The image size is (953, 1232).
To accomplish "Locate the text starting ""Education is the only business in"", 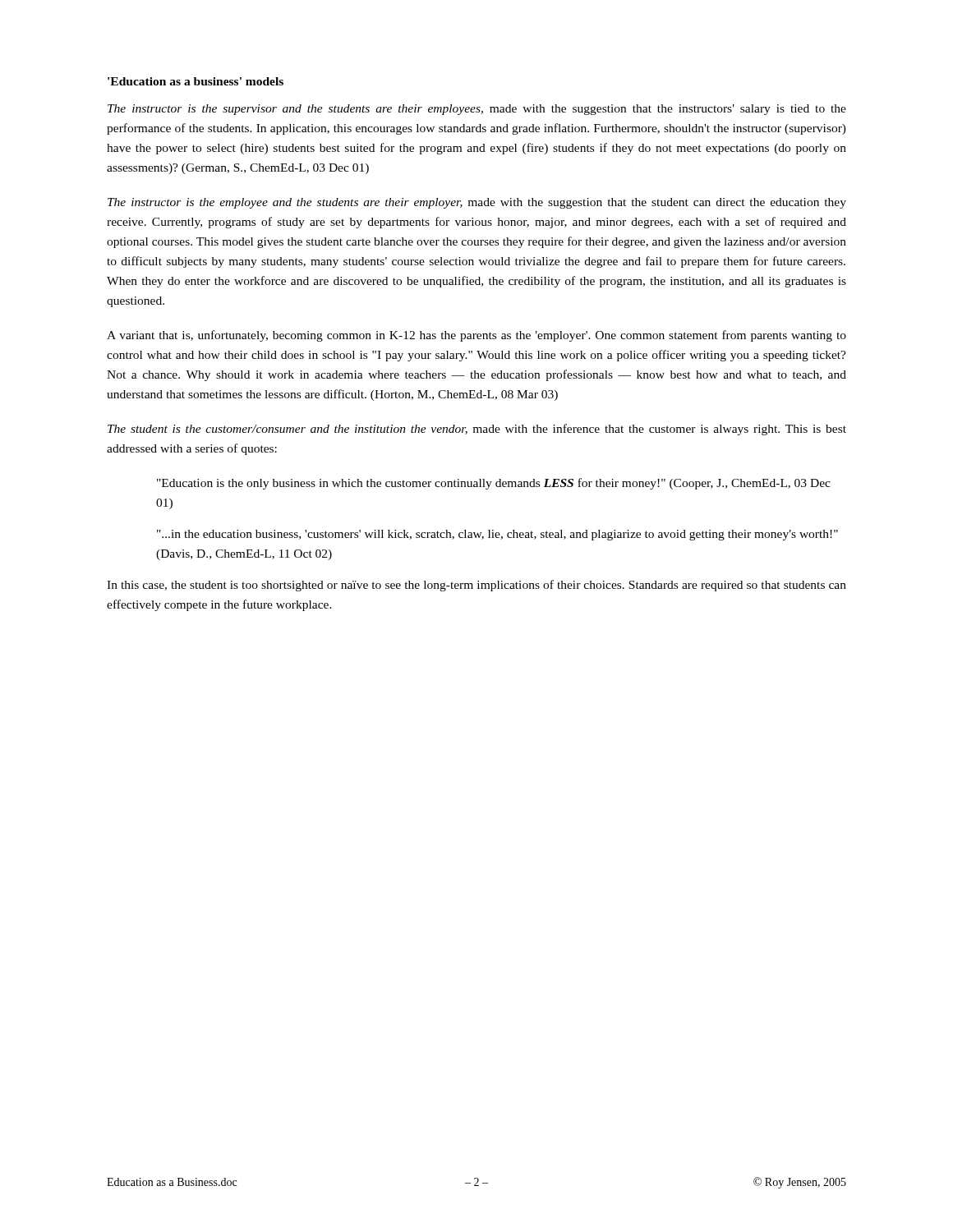I will tap(493, 493).
